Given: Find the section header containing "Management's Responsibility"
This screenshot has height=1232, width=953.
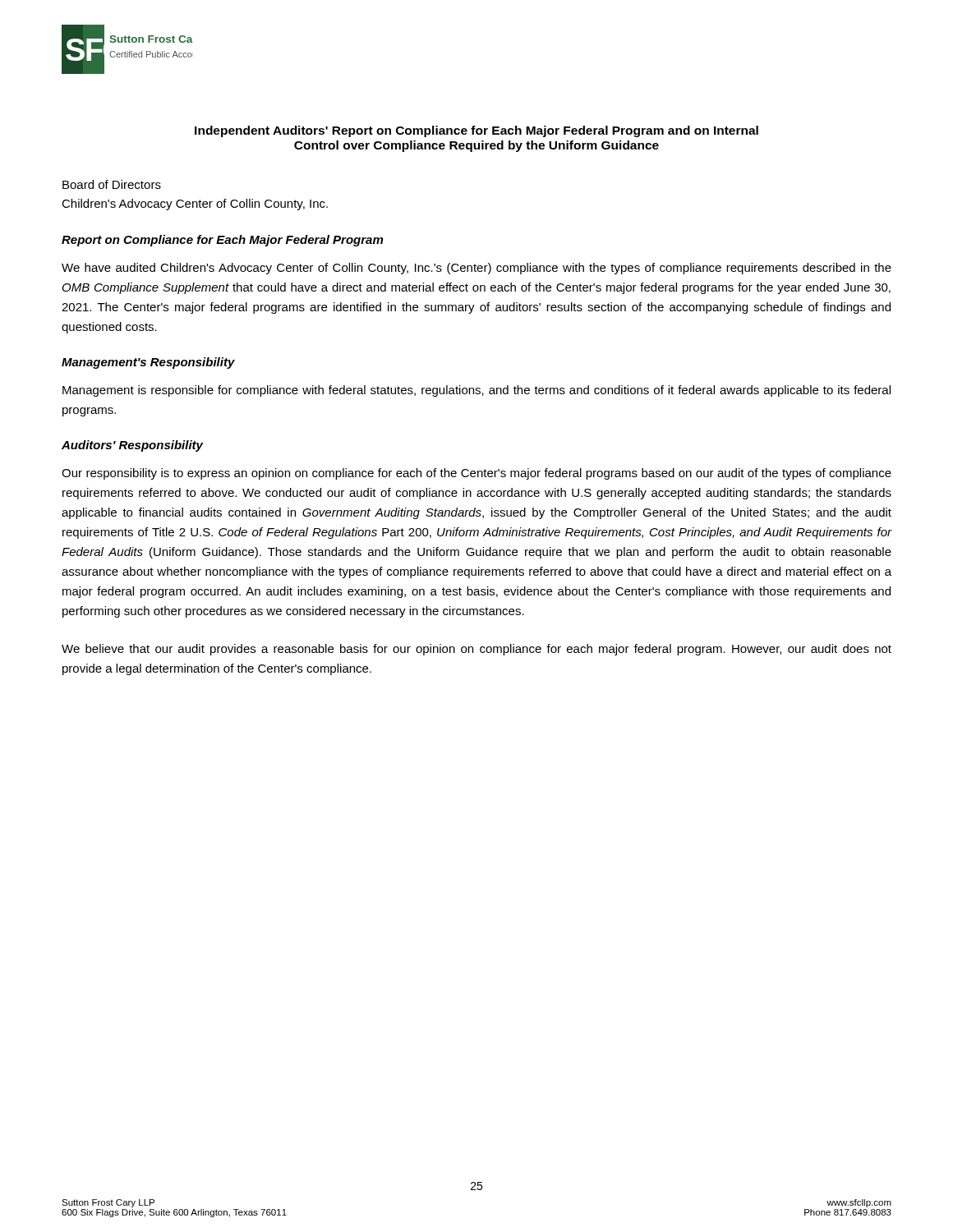Looking at the screenshot, I should 148,362.
